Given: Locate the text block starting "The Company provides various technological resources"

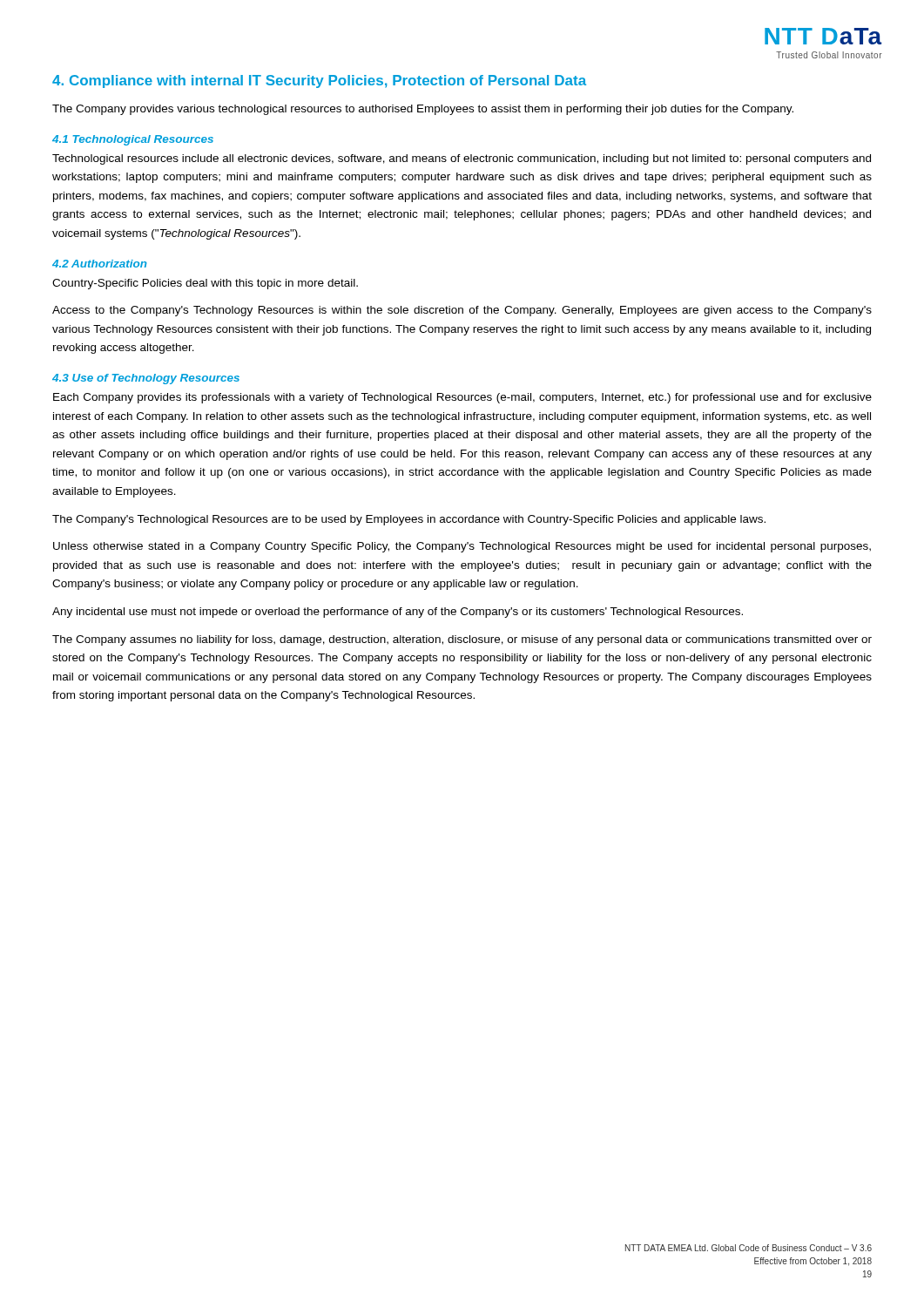Looking at the screenshot, I should click(423, 109).
